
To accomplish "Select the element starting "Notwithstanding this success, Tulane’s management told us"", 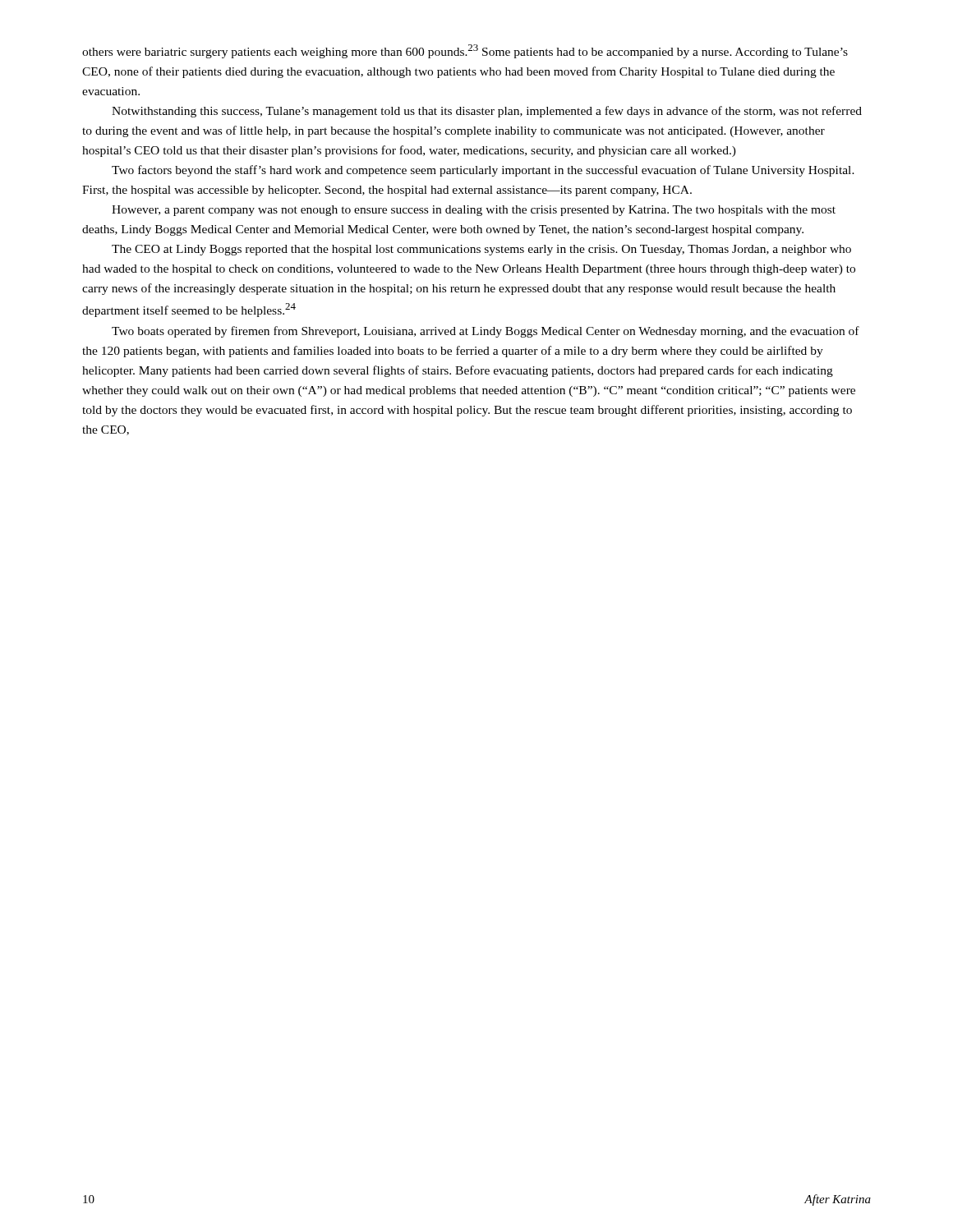I will [476, 131].
